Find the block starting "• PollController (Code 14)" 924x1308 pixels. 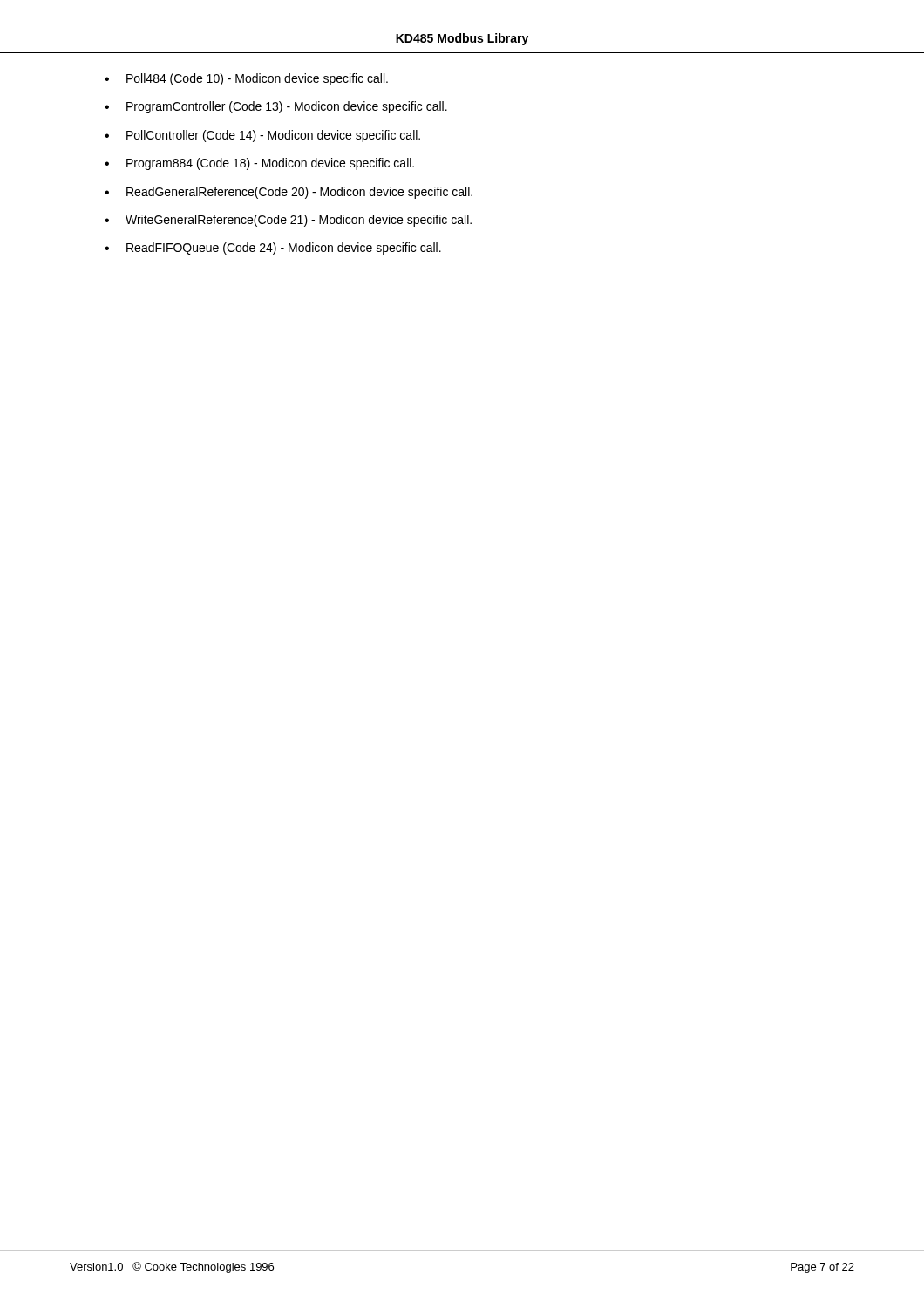263,136
